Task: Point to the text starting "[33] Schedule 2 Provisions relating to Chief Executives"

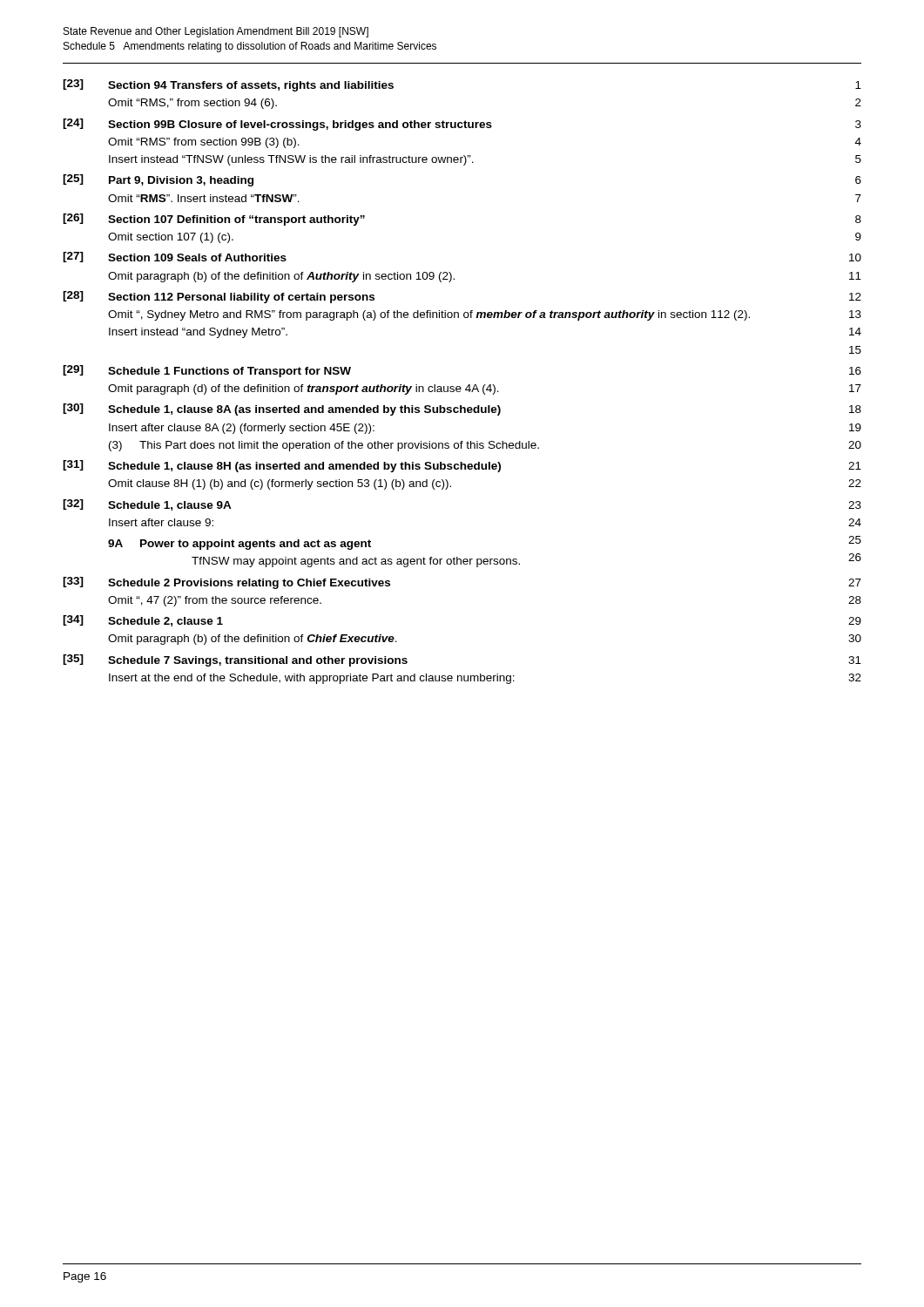Action: 255,583
